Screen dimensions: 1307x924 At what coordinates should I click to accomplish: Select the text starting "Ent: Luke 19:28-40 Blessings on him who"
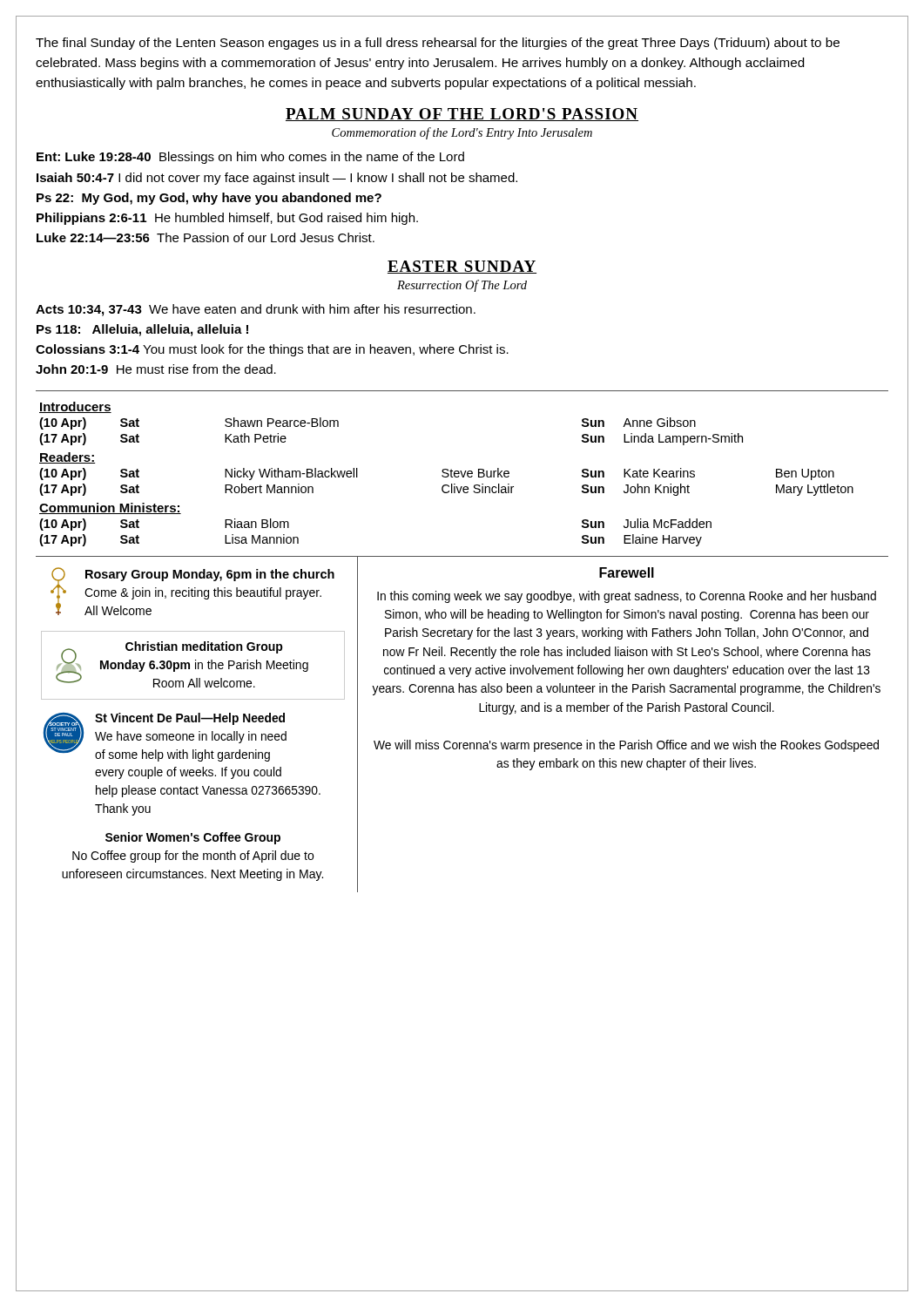pos(250,157)
